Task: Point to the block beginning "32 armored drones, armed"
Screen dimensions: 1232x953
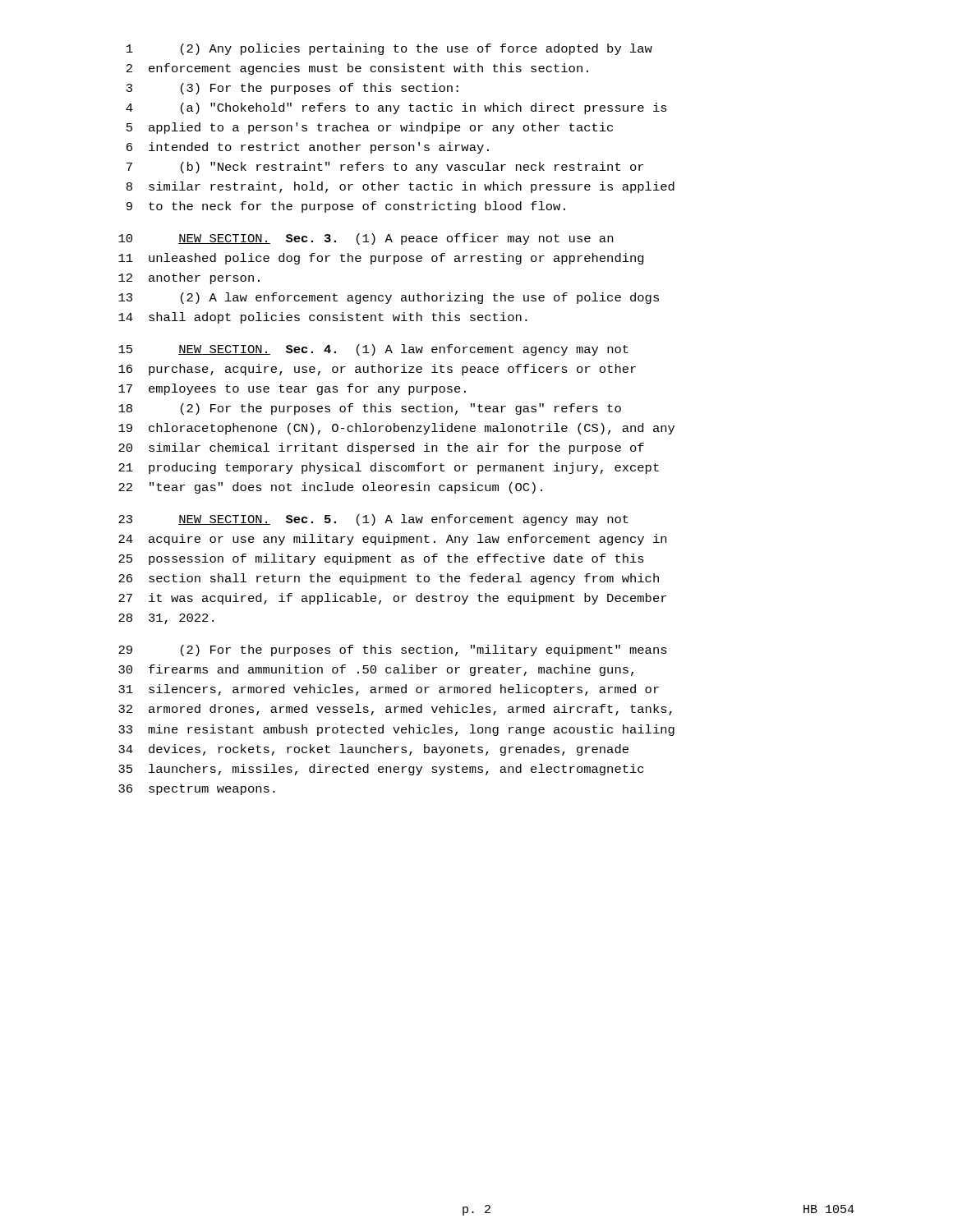Action: click(476, 710)
